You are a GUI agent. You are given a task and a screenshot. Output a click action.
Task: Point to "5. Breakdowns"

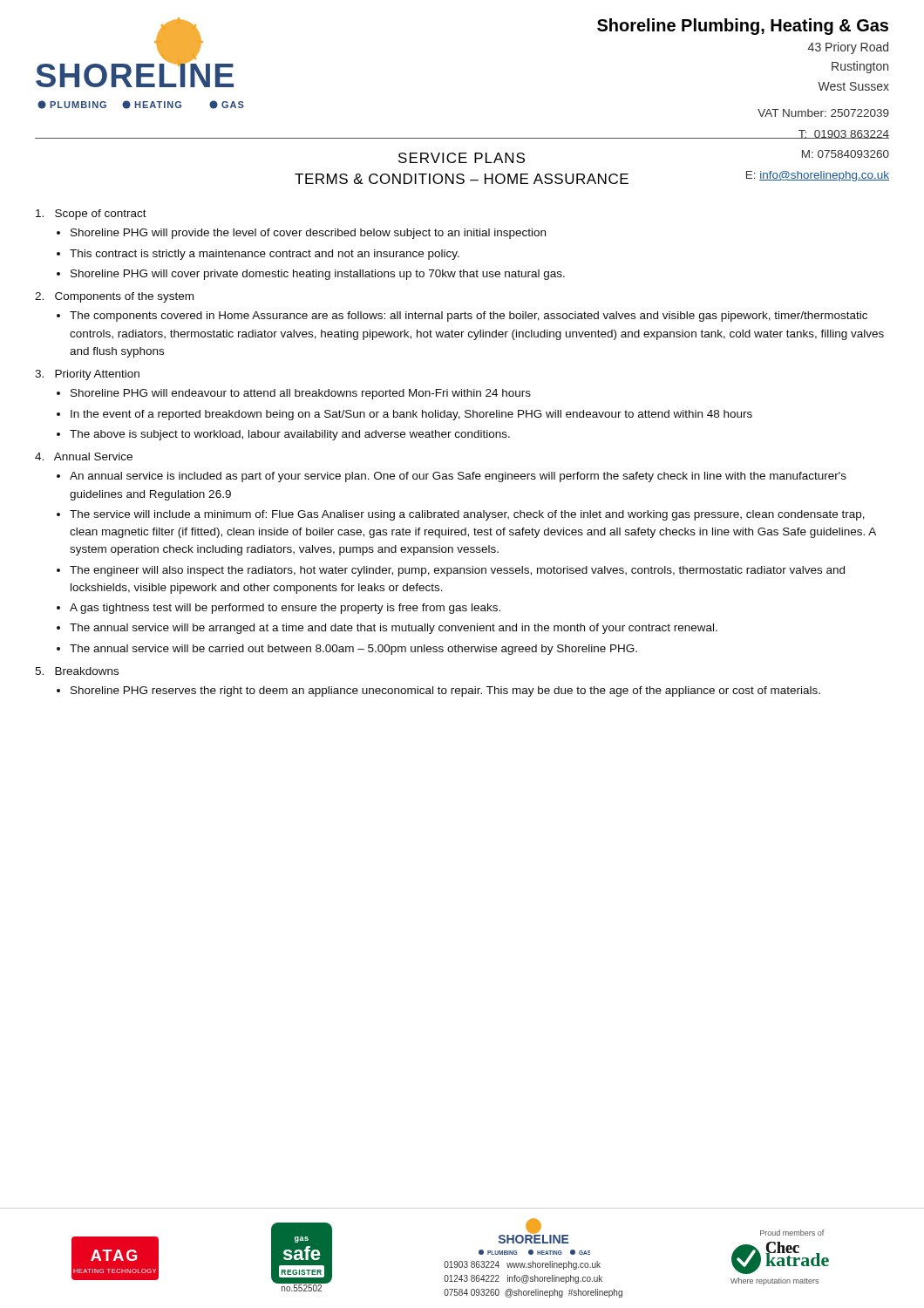(x=77, y=671)
